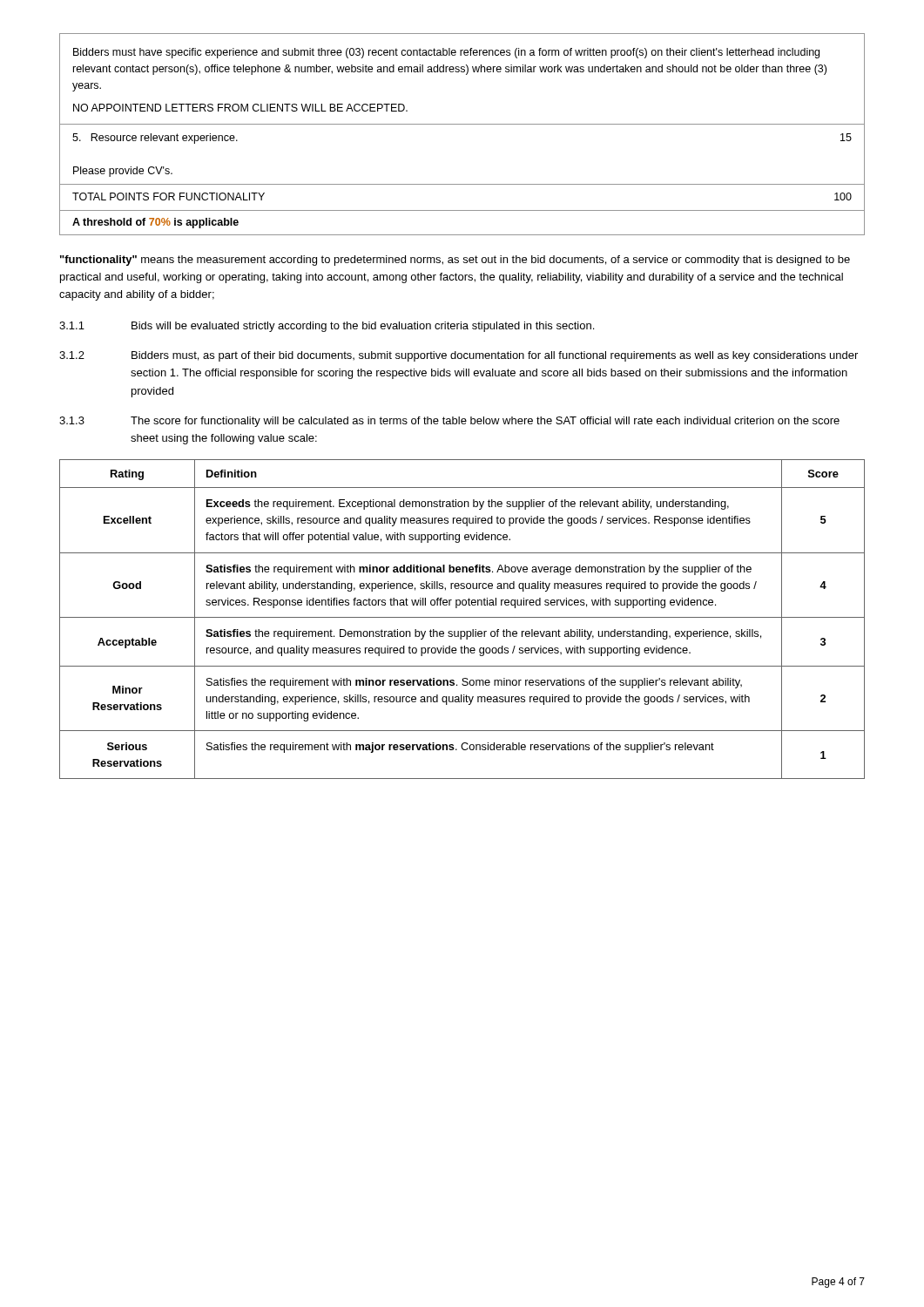Viewport: 924px width, 1307px height.
Task: Locate the list item with the text "3.1.2 Bidders must, as part of their"
Action: 462,373
